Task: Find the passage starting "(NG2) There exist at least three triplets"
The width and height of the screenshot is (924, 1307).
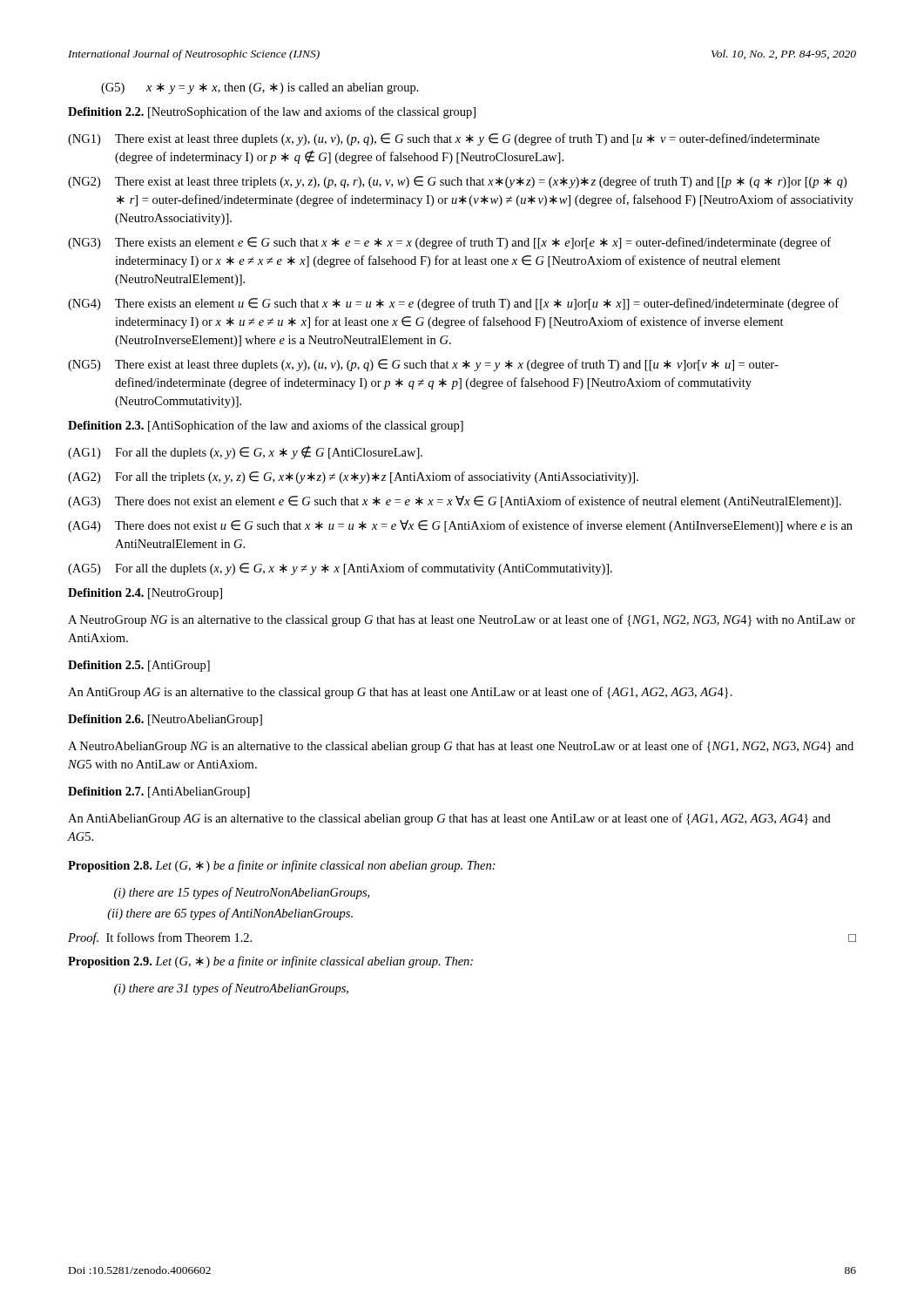Action: point(462,200)
